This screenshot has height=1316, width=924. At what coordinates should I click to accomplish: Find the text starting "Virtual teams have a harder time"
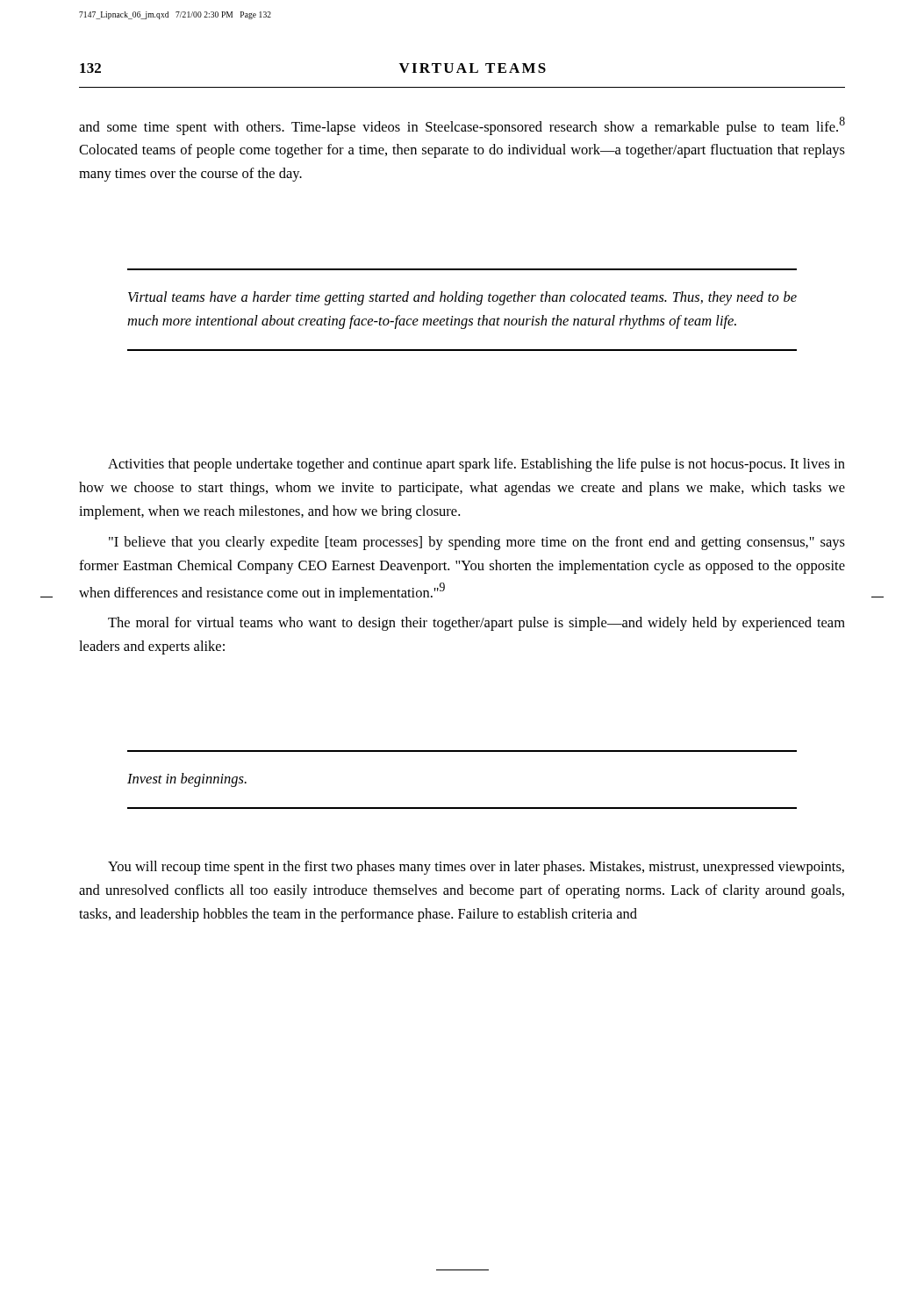pos(462,310)
